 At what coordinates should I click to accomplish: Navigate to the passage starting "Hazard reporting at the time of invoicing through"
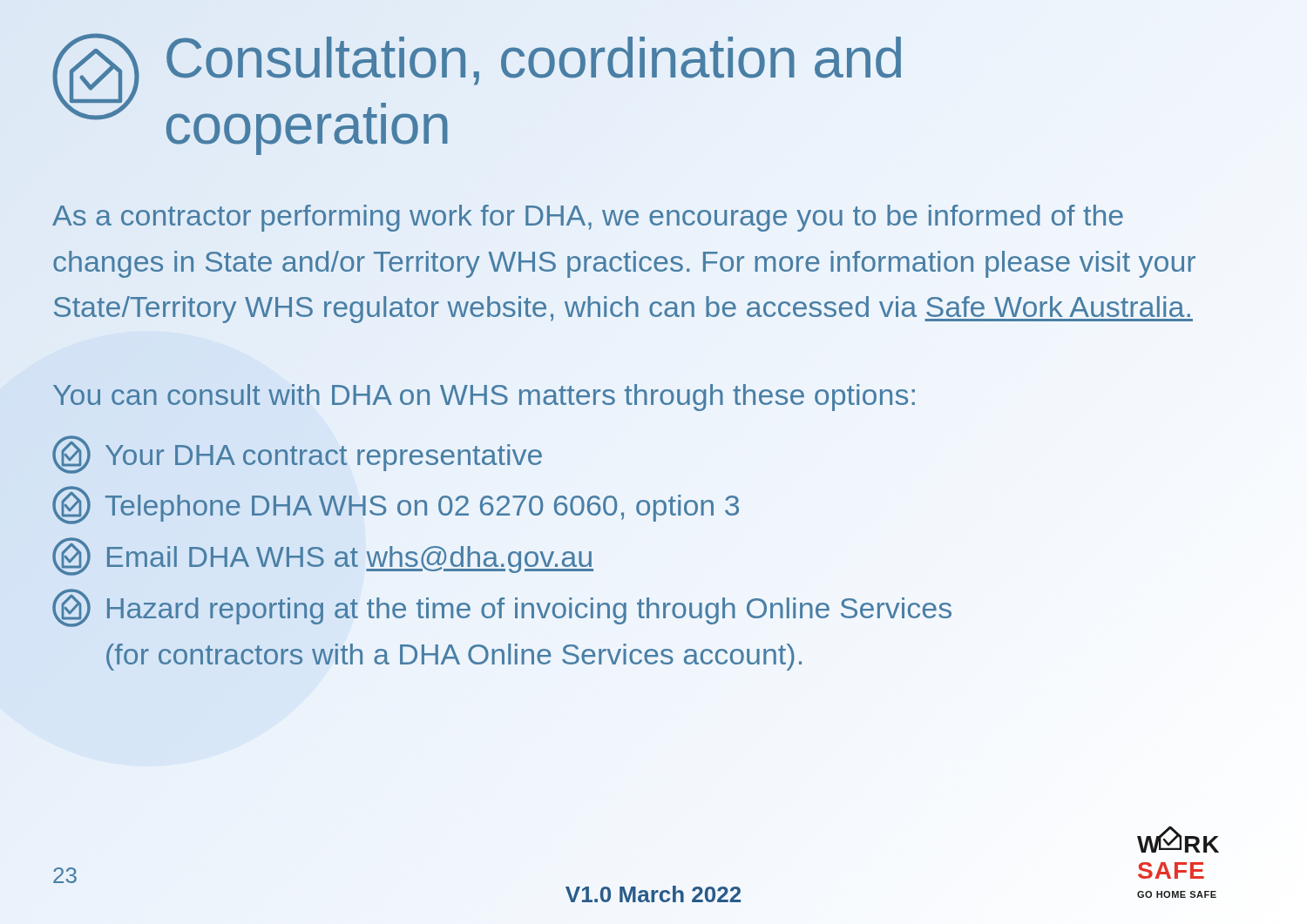pyautogui.click(x=502, y=631)
